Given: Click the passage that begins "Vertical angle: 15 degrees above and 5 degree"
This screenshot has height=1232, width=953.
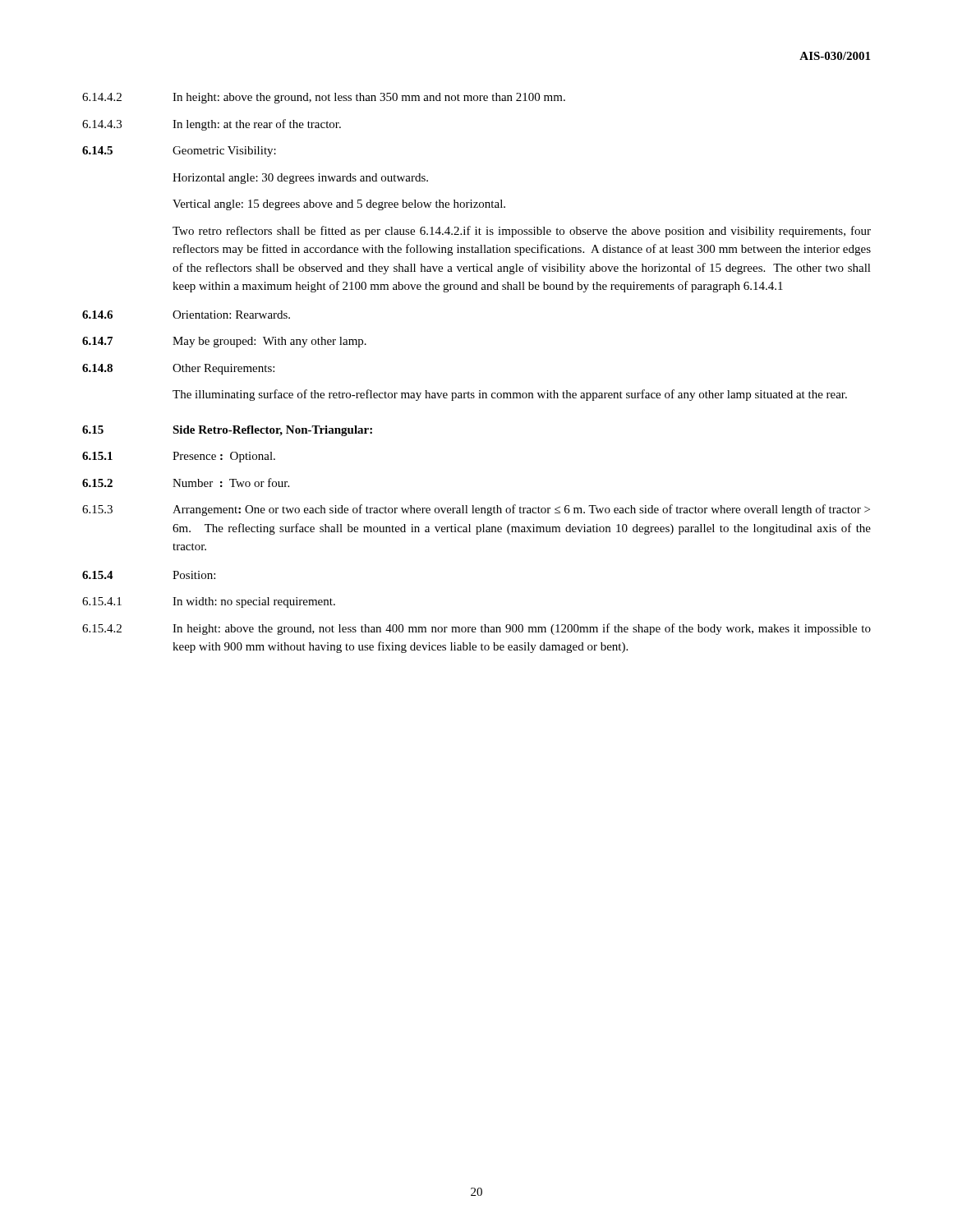Looking at the screenshot, I should [339, 204].
